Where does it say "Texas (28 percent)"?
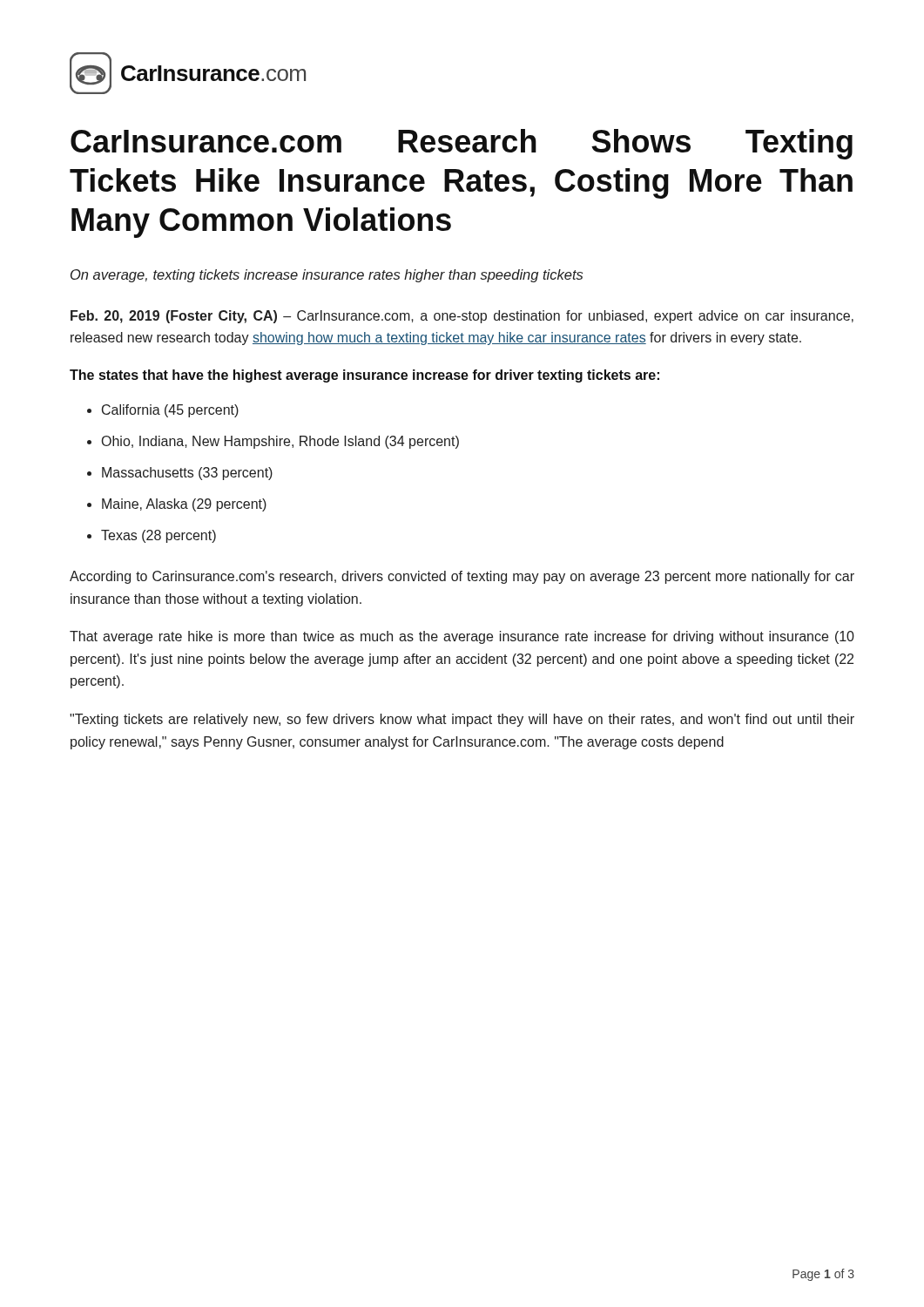 (159, 535)
